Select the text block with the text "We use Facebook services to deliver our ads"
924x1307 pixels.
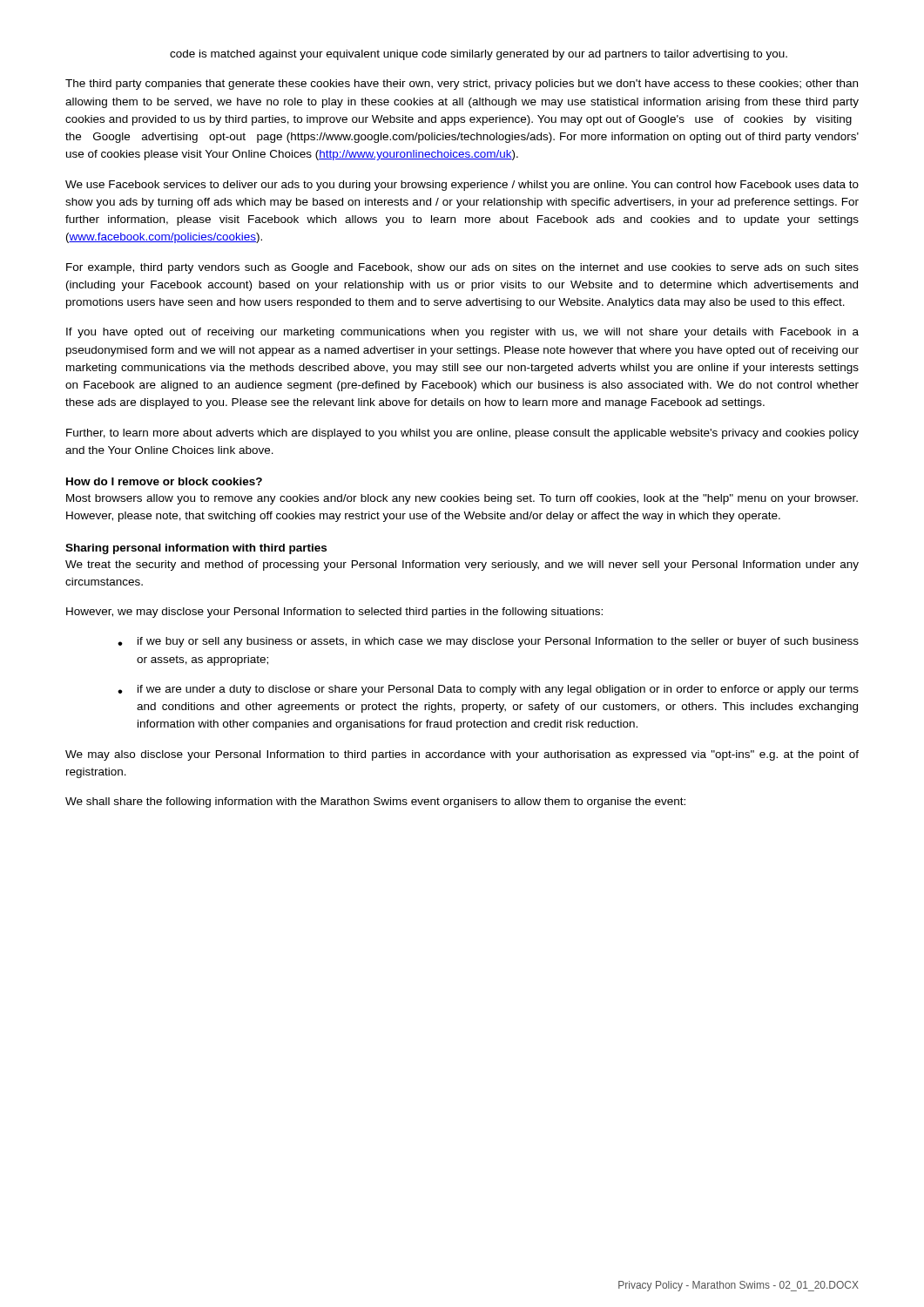pos(462,210)
